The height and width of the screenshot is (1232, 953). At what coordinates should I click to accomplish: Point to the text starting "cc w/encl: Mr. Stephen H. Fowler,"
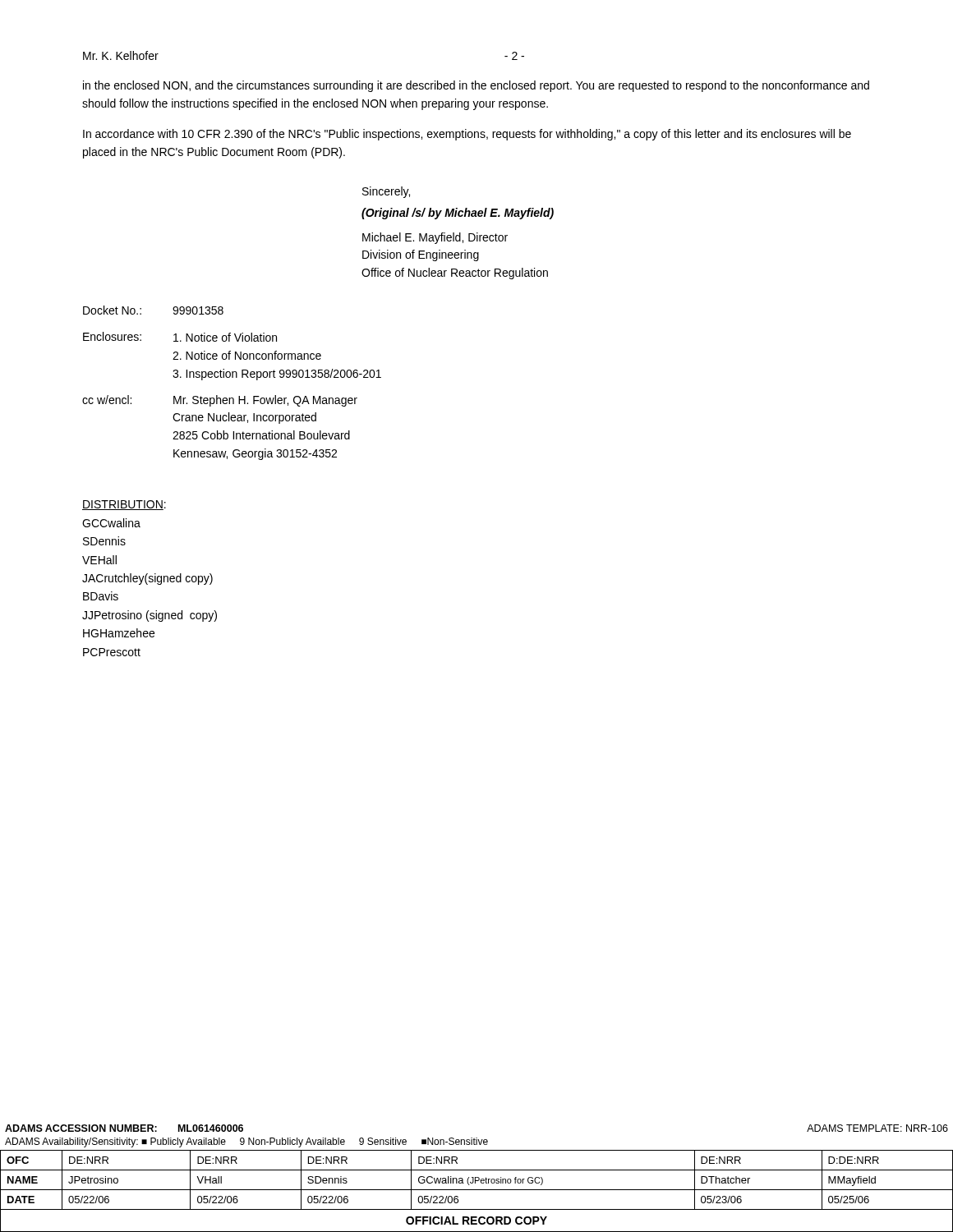(220, 401)
